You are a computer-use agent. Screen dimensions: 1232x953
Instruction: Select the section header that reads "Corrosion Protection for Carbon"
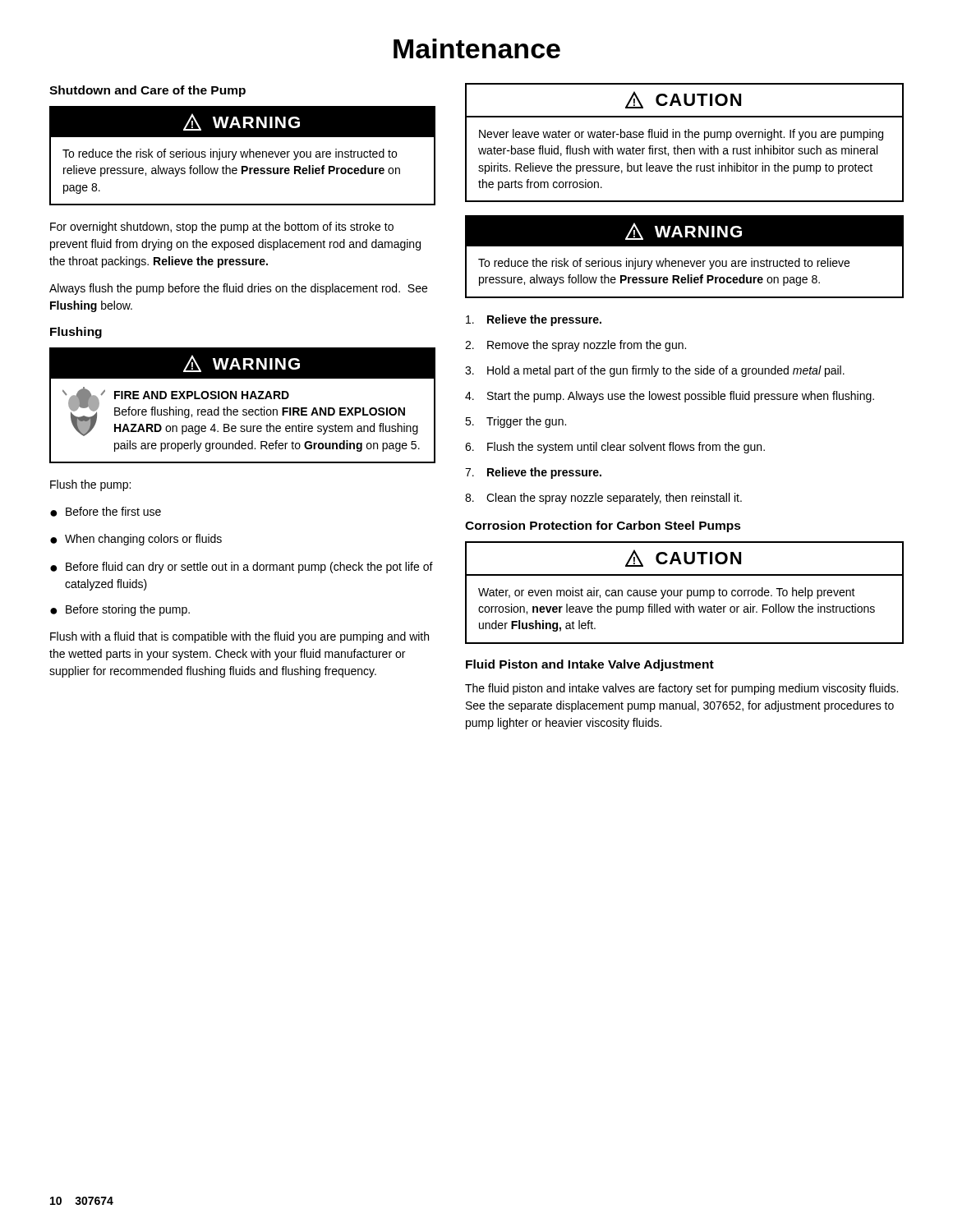[603, 525]
